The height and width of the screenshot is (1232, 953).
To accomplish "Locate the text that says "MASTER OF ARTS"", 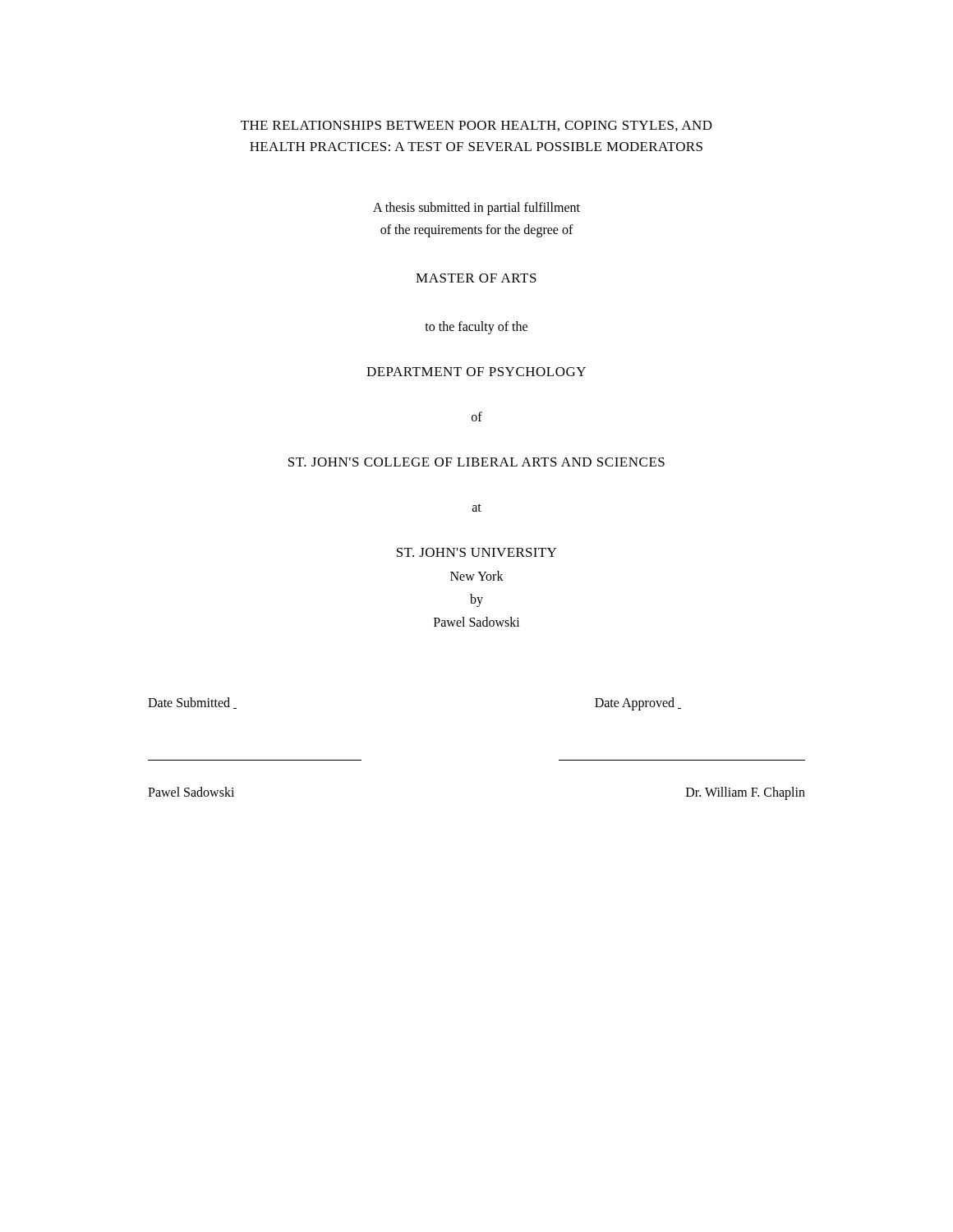I will pyautogui.click(x=476, y=278).
